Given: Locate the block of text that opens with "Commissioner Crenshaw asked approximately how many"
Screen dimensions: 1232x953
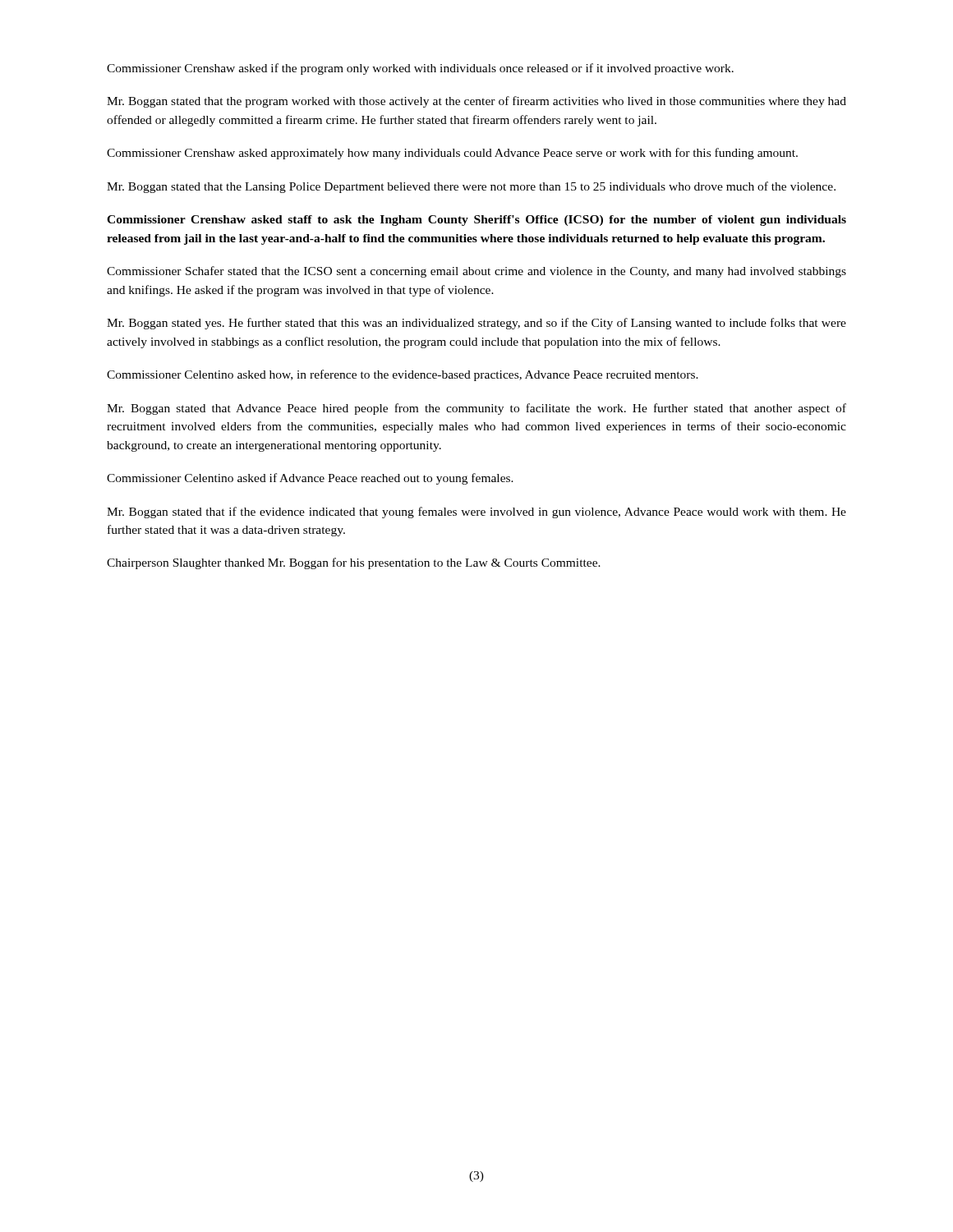Looking at the screenshot, I should pyautogui.click(x=453, y=153).
